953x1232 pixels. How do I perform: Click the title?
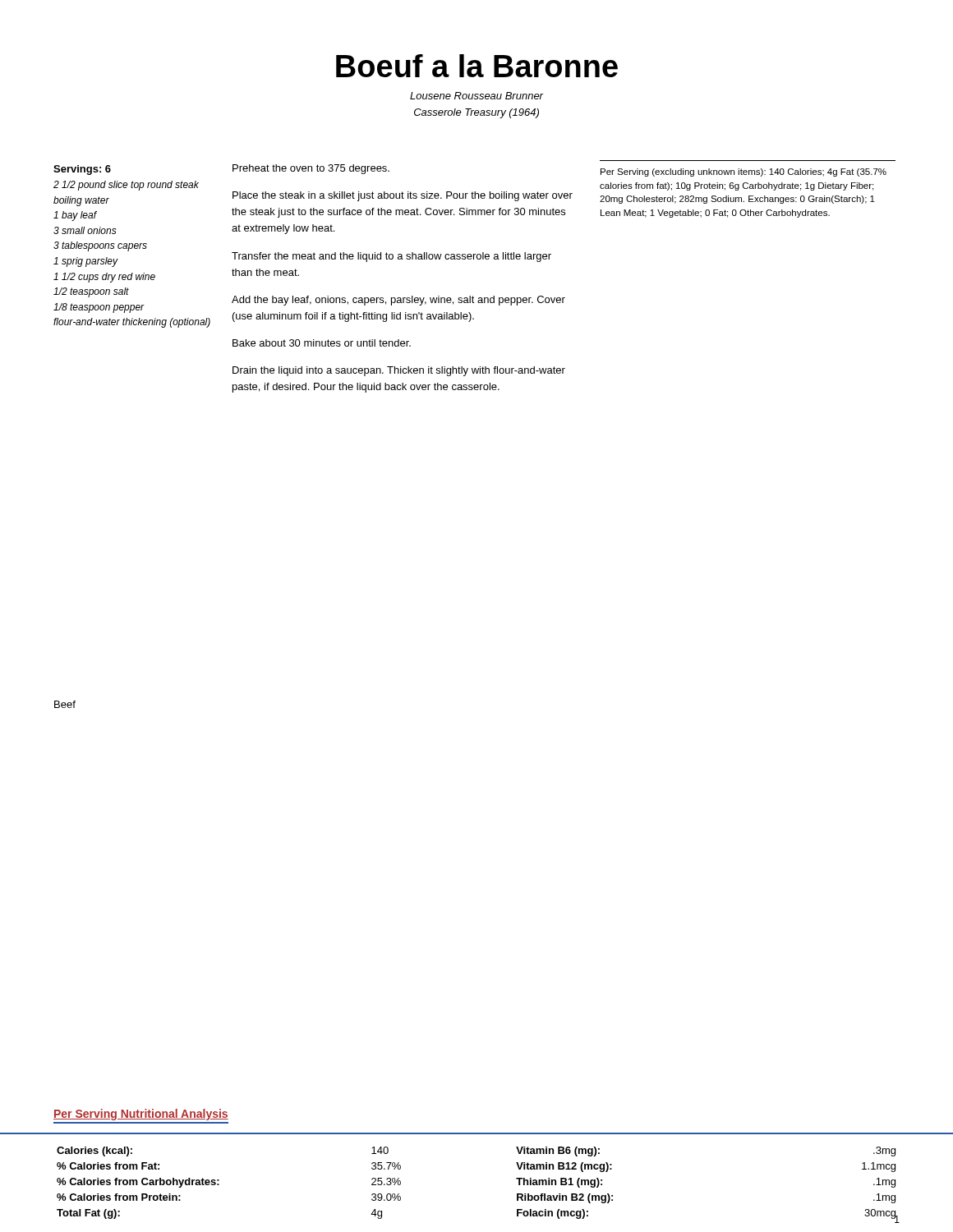[x=476, y=85]
